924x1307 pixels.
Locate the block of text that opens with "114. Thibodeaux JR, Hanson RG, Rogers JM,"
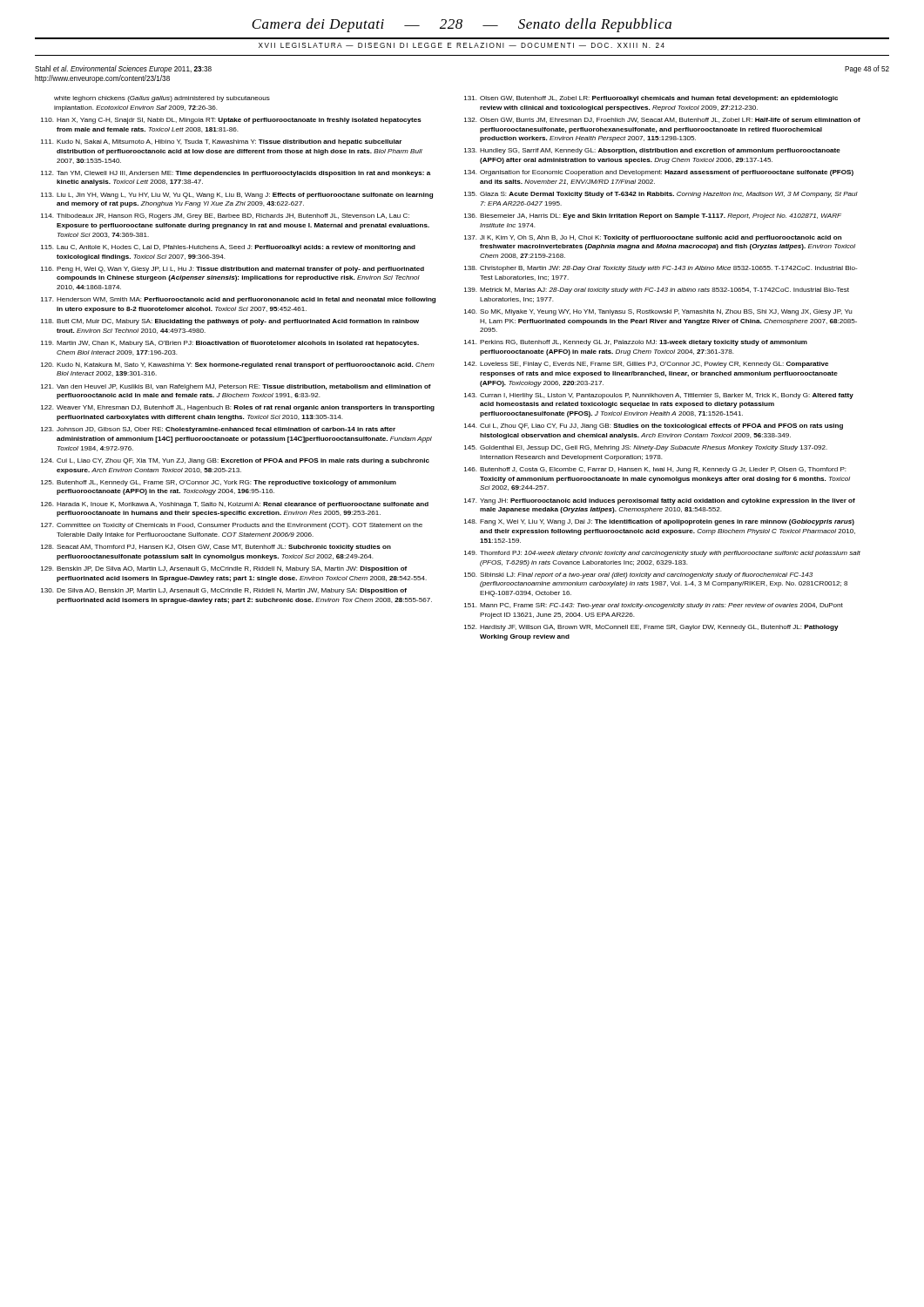[x=236, y=226]
